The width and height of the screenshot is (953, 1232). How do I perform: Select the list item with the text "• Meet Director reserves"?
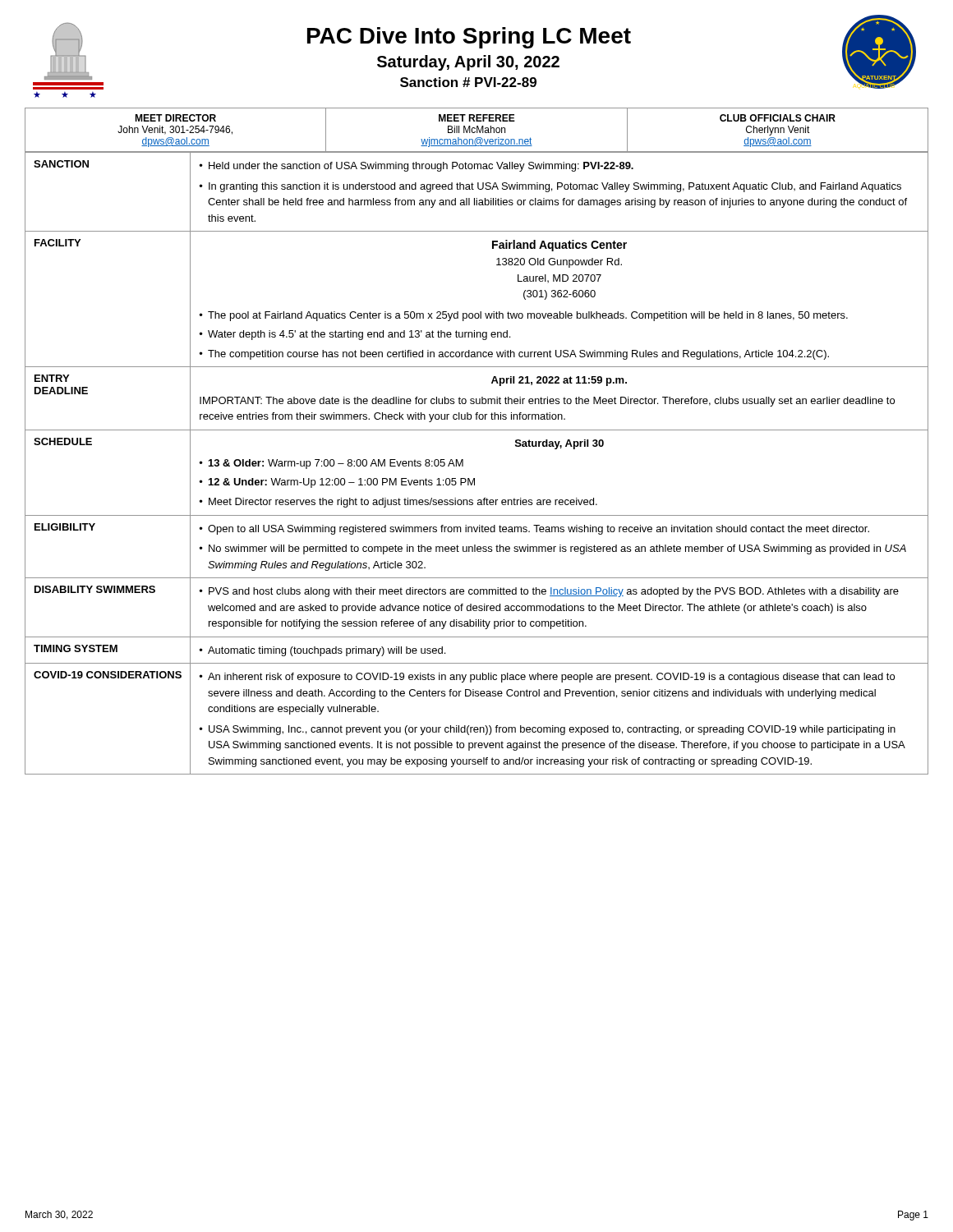tap(398, 502)
